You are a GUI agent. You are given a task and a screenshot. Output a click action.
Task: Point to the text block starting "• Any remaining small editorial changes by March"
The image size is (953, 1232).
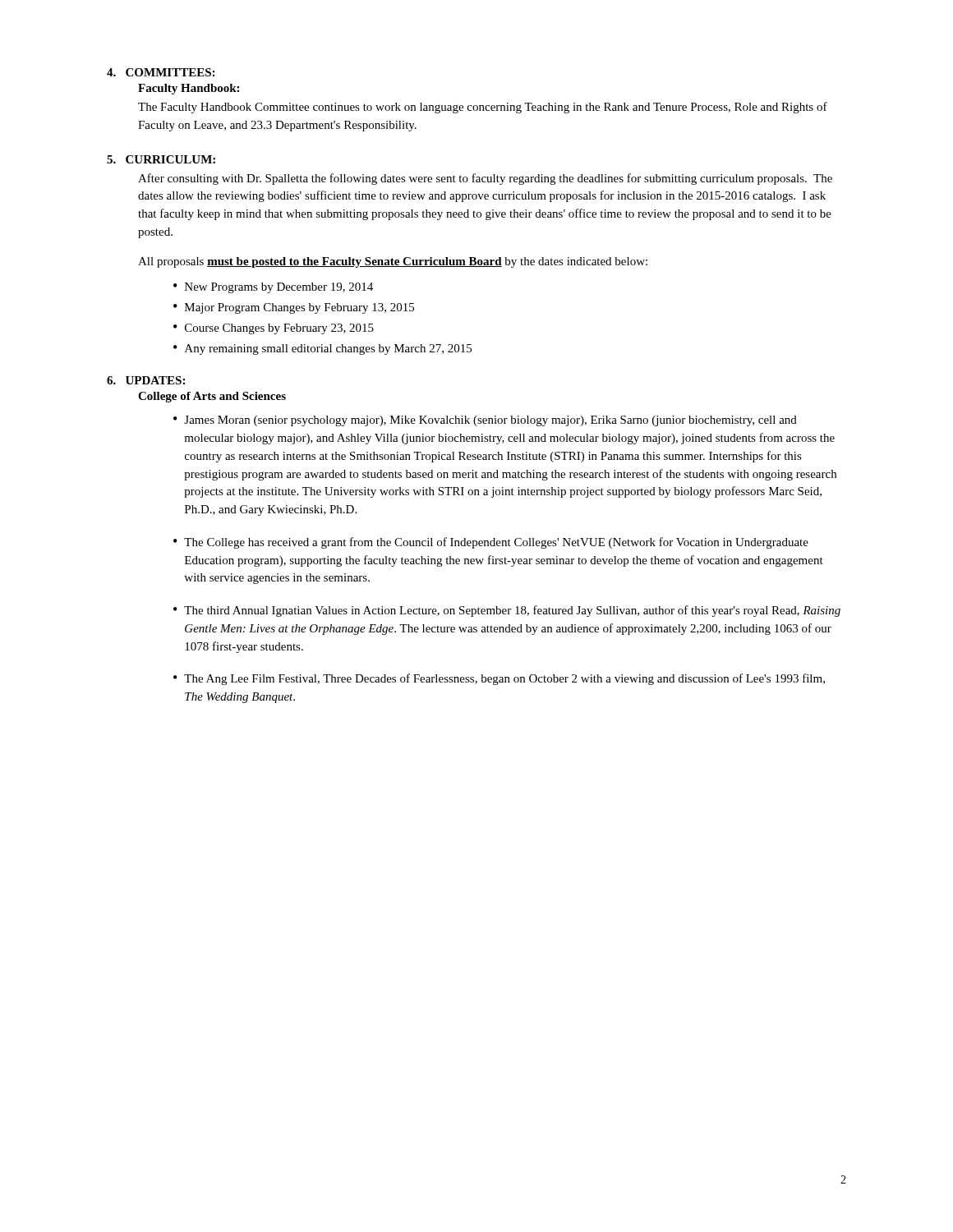(322, 348)
